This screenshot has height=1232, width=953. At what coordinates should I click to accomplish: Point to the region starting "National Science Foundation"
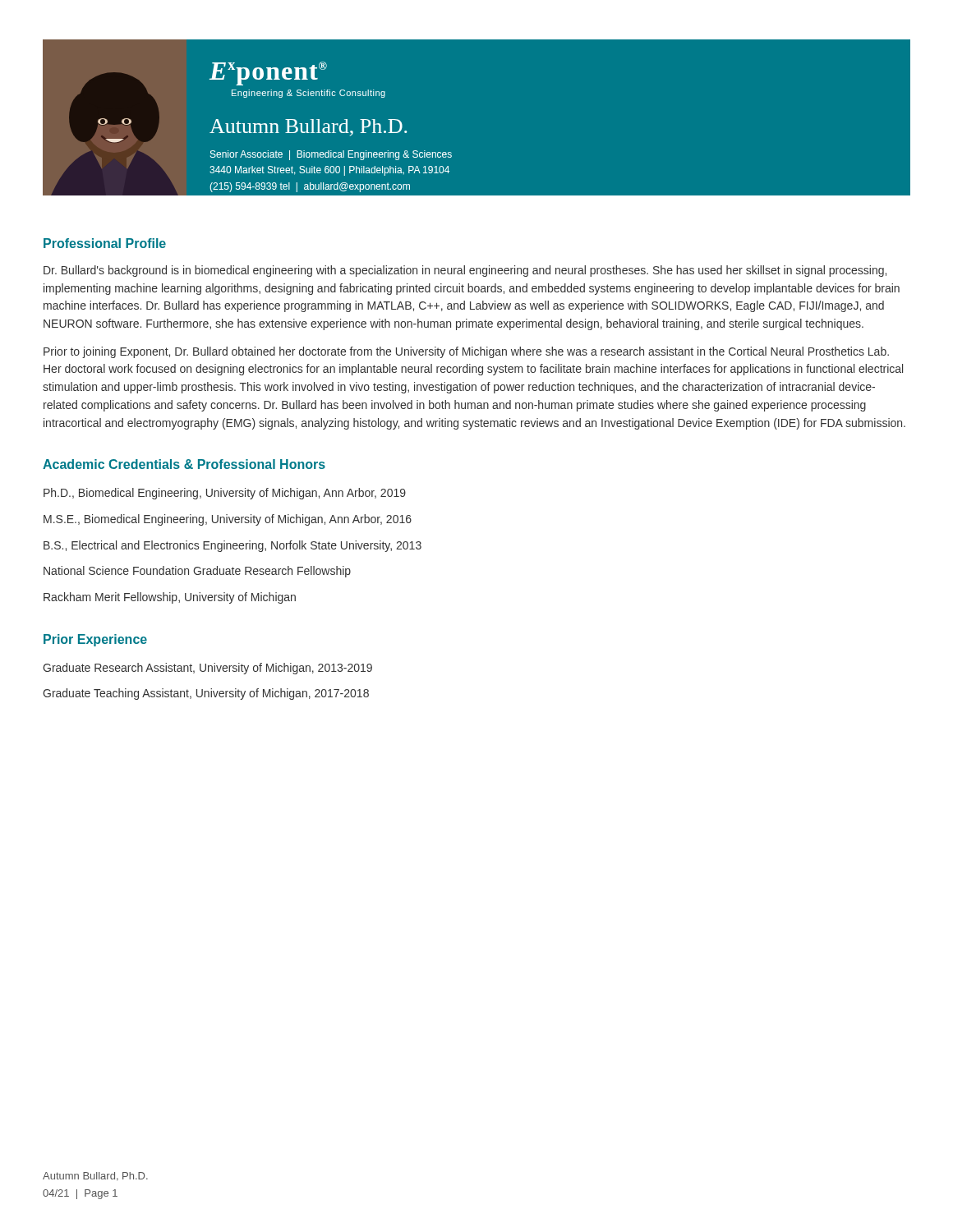(197, 571)
